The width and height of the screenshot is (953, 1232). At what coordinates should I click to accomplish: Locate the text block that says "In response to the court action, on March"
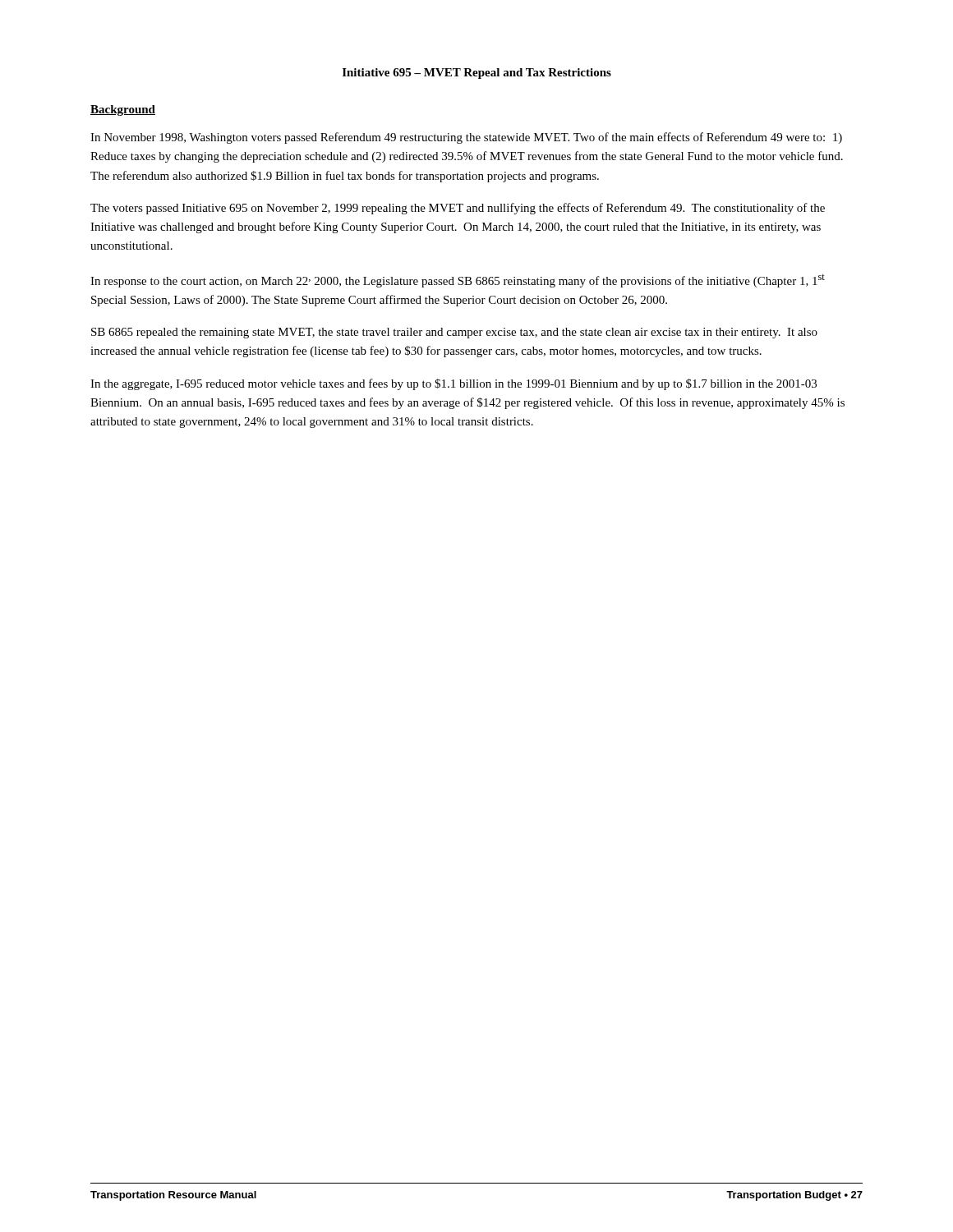click(457, 288)
